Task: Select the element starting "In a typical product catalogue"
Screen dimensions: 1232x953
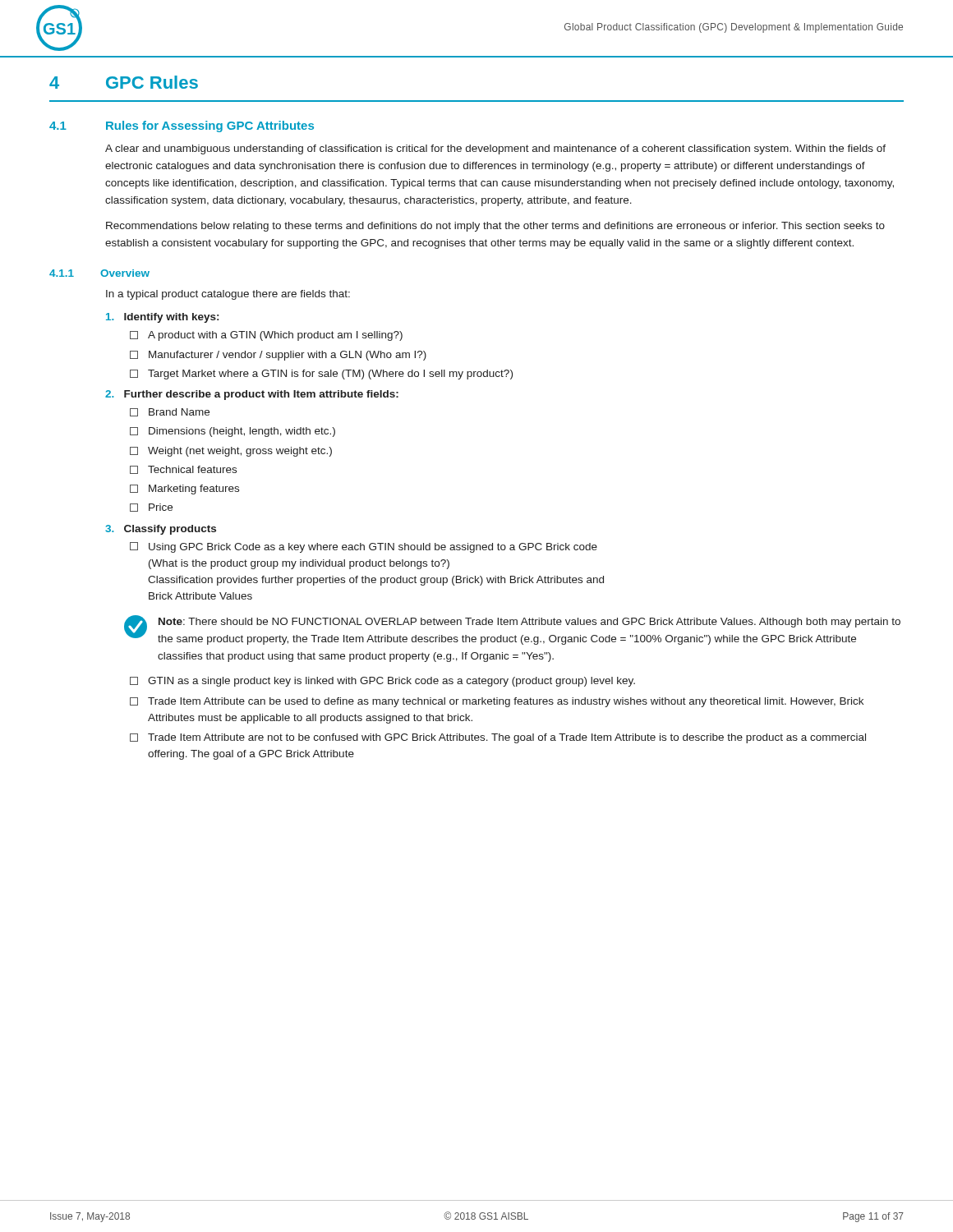Action: pos(228,293)
